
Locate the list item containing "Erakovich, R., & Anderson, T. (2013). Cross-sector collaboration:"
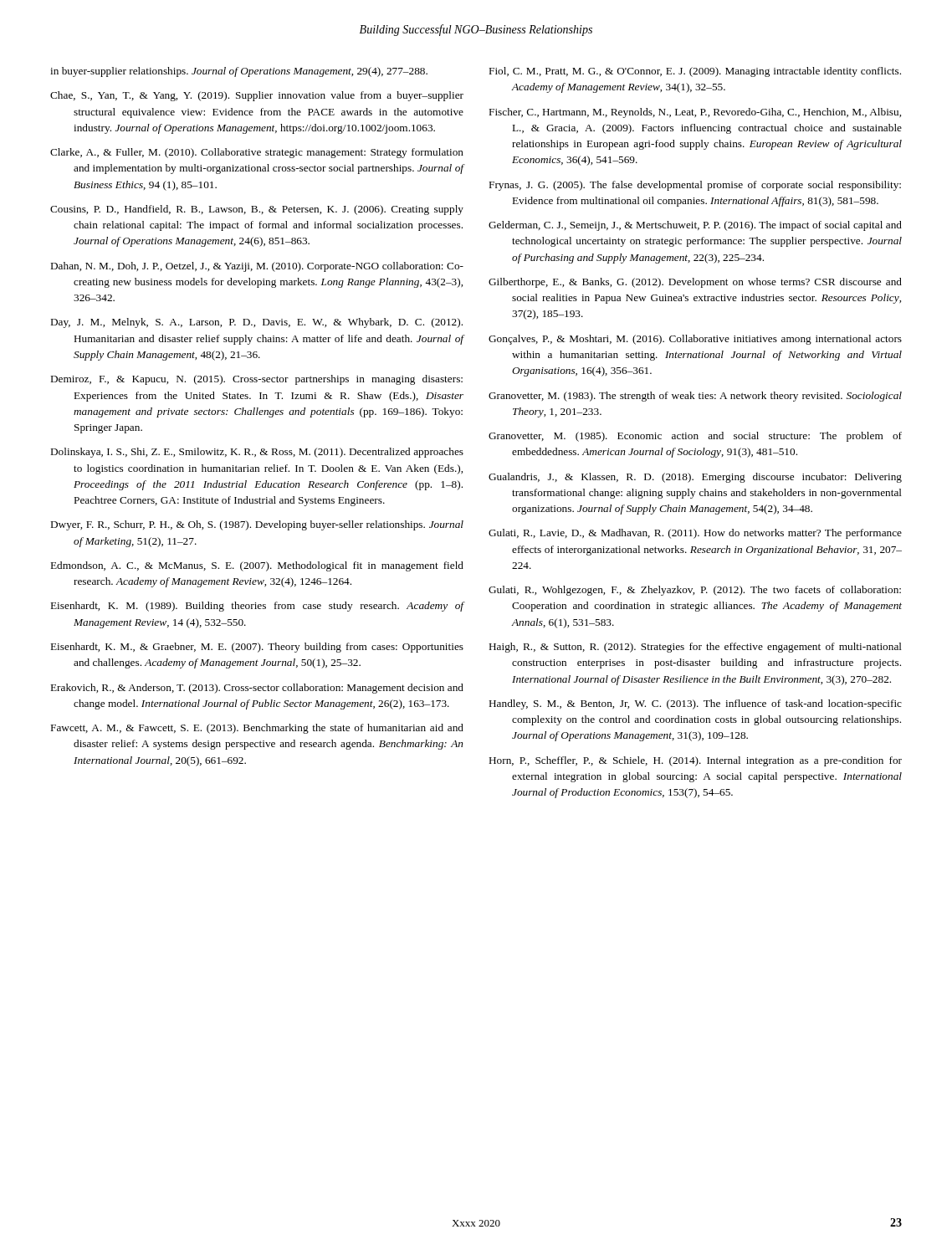click(257, 695)
